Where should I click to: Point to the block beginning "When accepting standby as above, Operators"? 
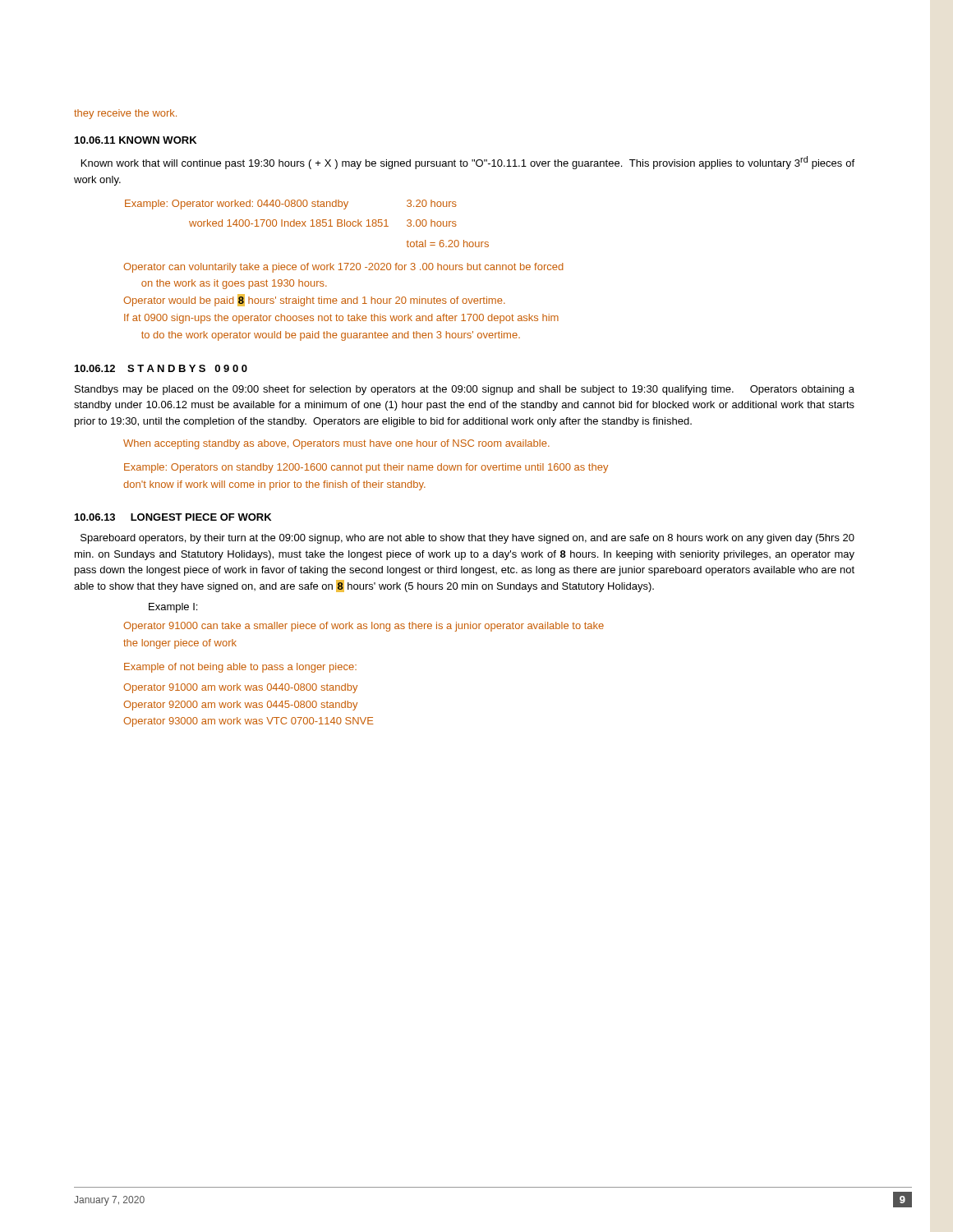(337, 443)
